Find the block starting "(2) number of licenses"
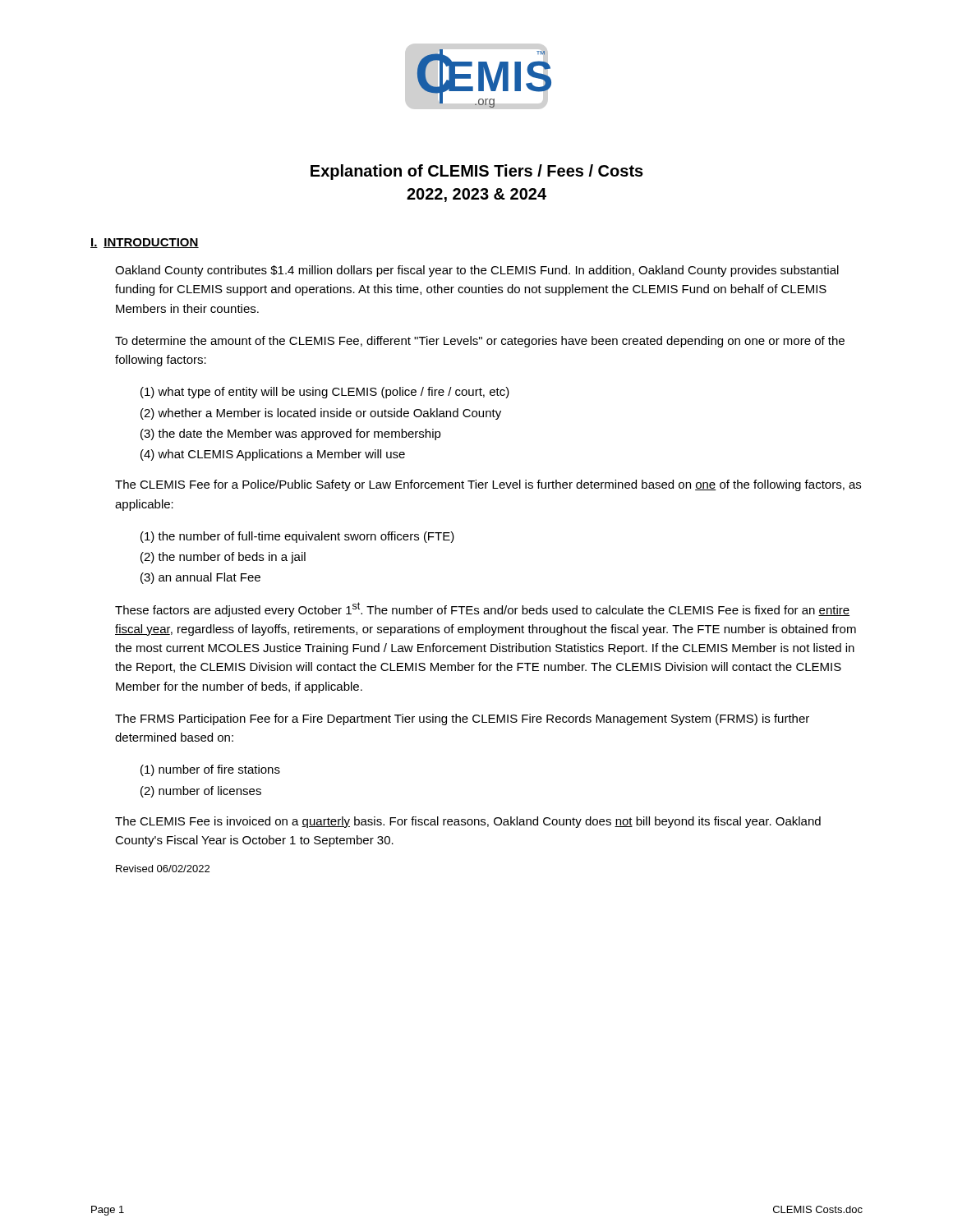 pos(201,790)
